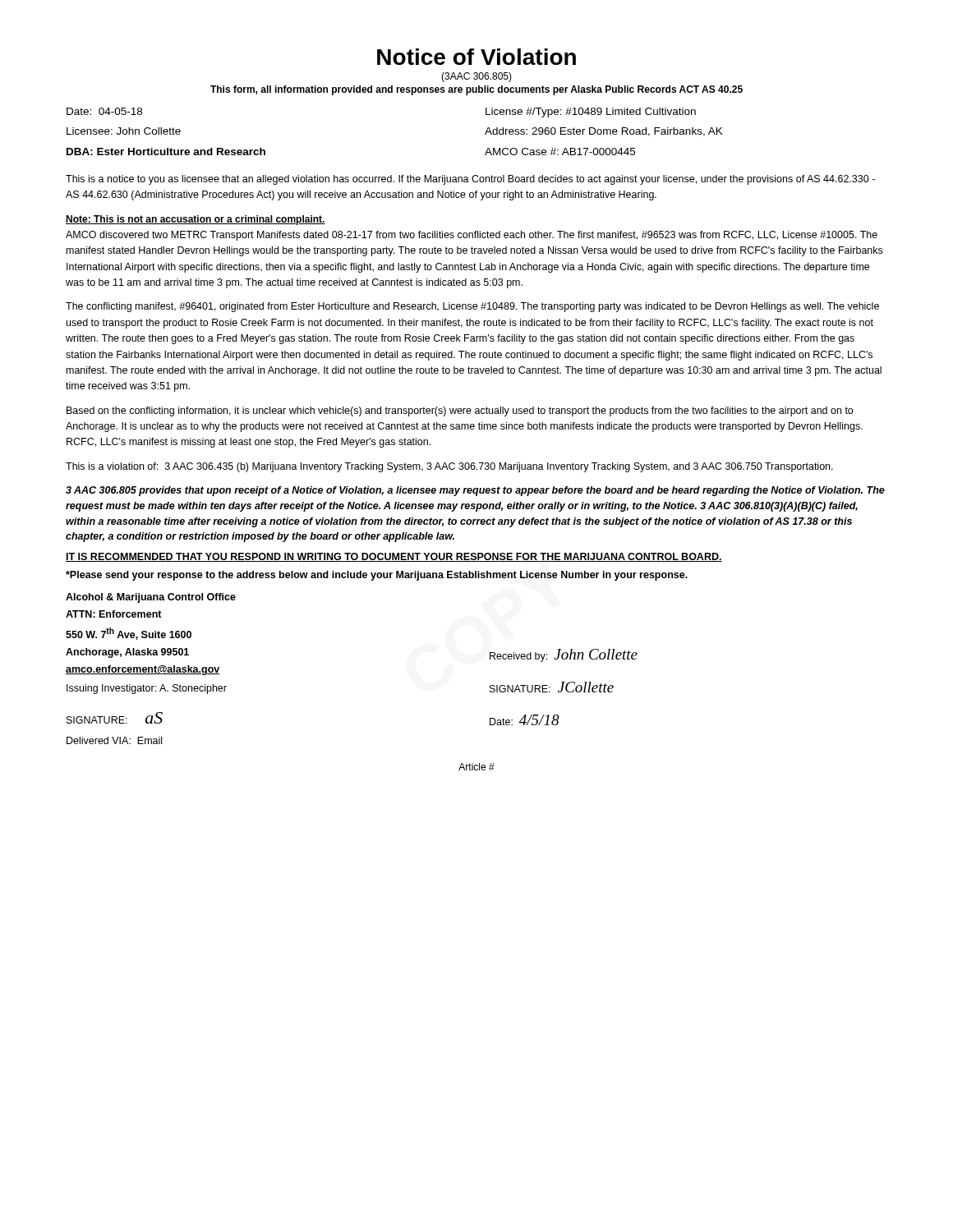Locate the text block starting "Notice of Violation"
Image resolution: width=953 pixels, height=1232 pixels.
[476, 70]
